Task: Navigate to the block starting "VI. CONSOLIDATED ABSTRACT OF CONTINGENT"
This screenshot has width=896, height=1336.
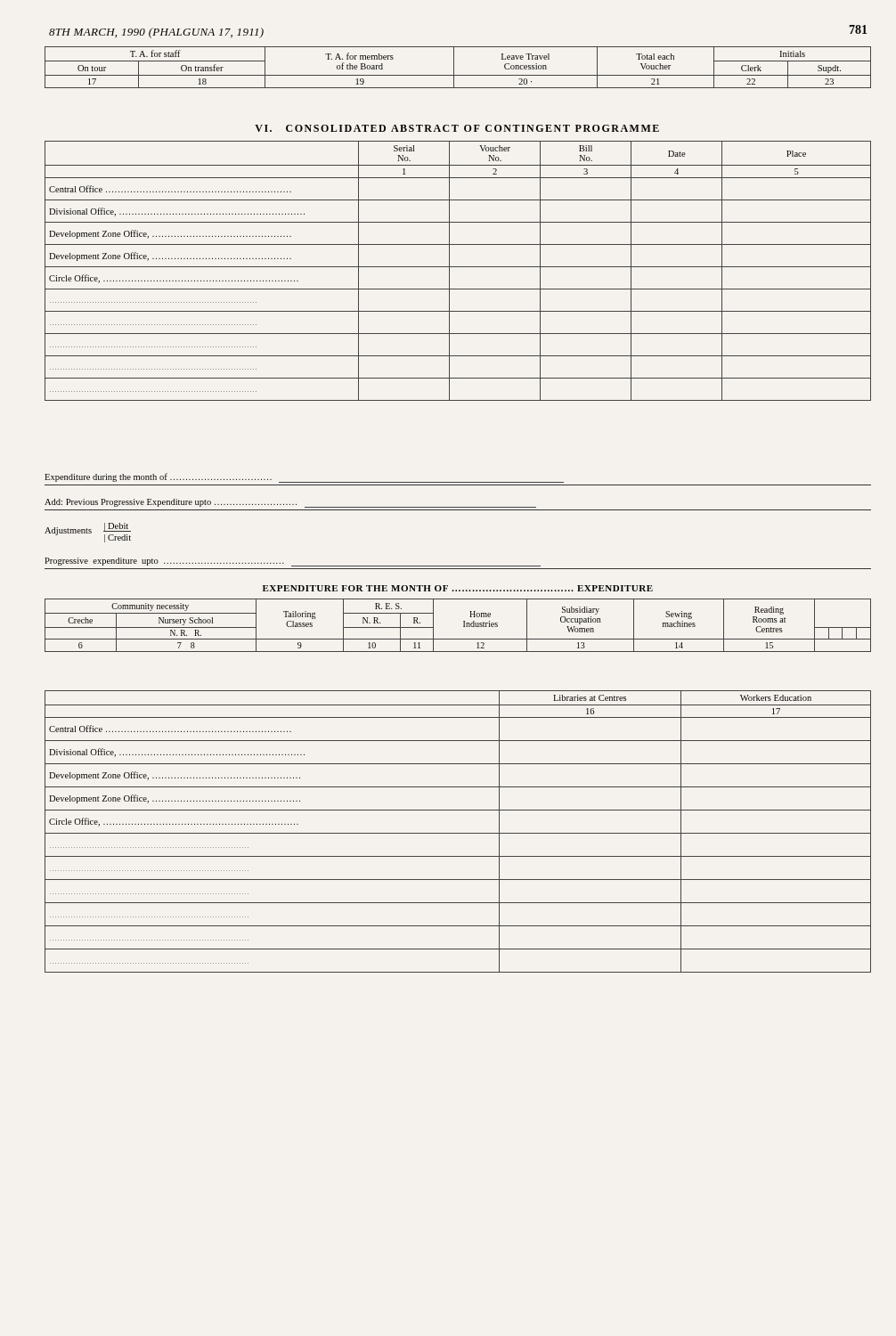Action: click(x=458, y=128)
